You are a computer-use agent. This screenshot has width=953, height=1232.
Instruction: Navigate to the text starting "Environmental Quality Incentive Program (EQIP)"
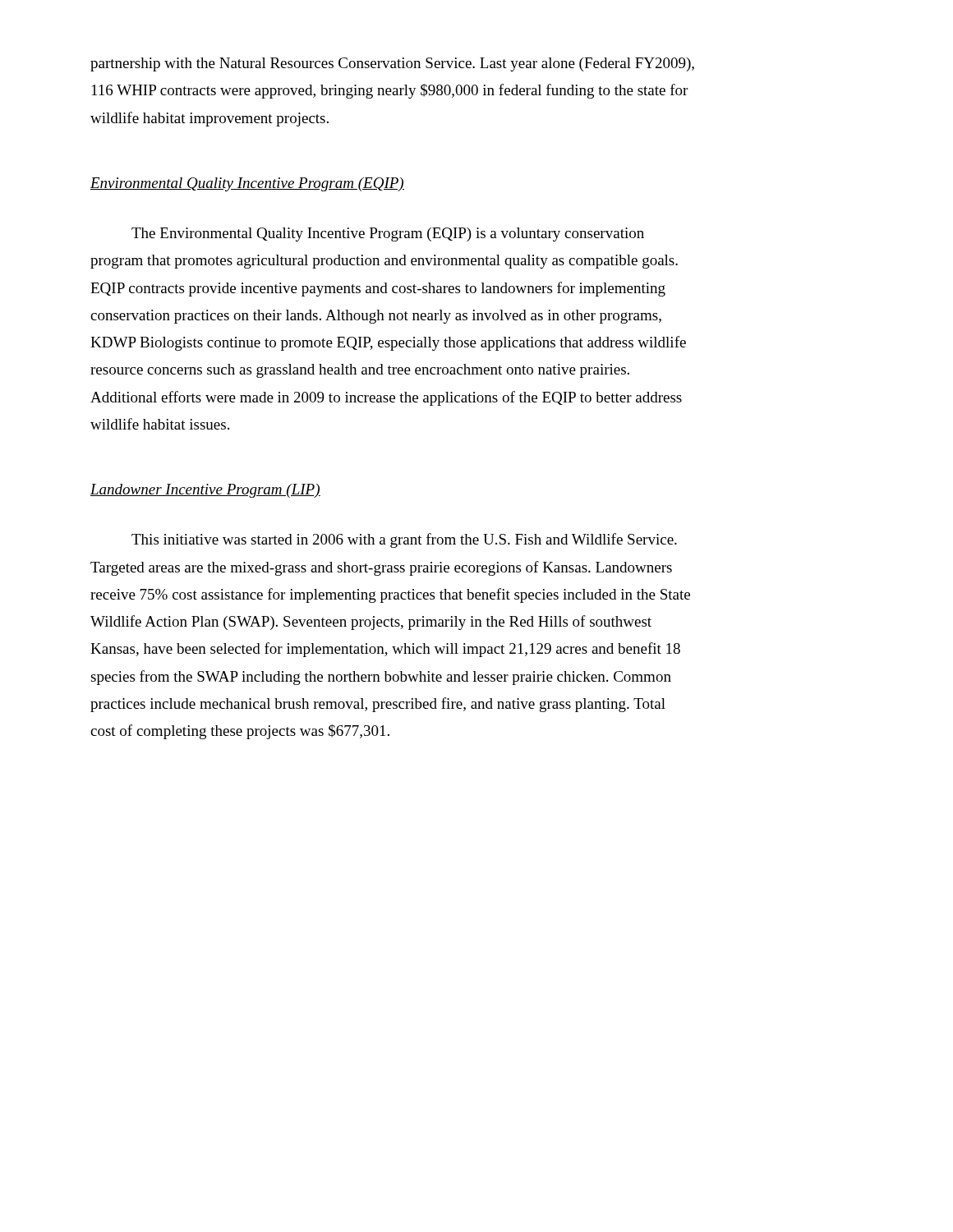point(247,183)
